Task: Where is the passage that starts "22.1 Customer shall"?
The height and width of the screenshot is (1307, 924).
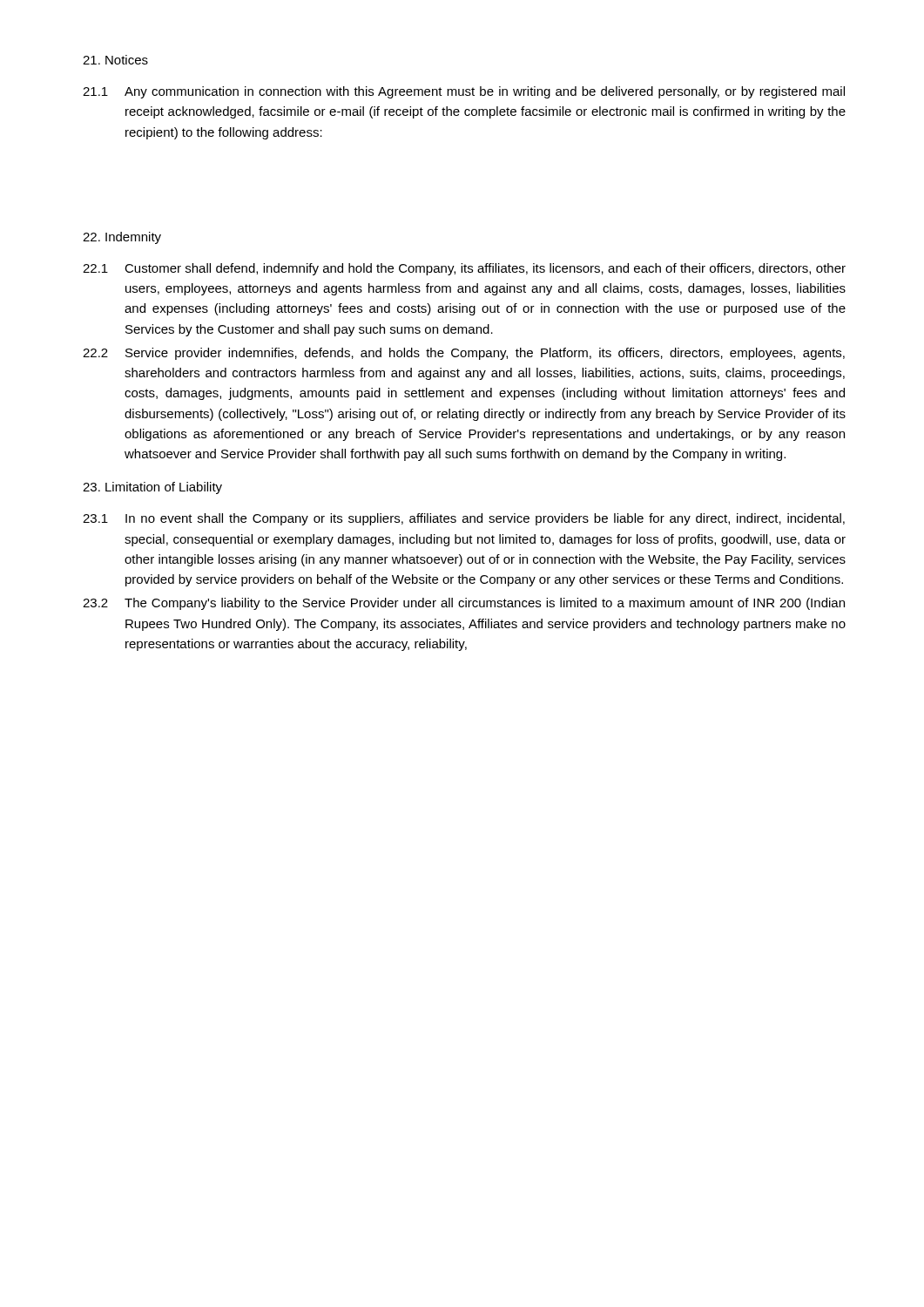Action: [x=464, y=298]
